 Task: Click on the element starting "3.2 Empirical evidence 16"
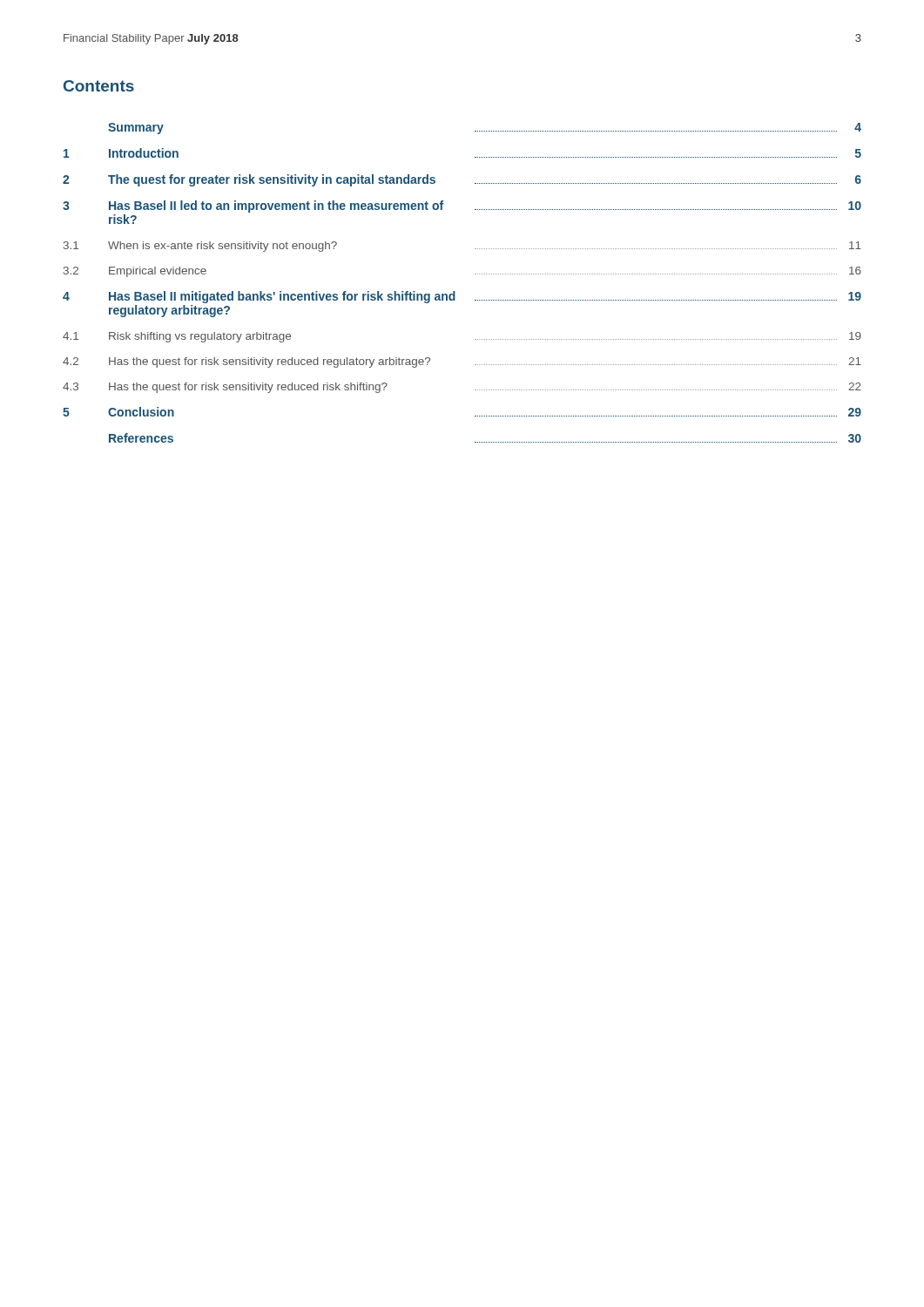coord(162,271)
